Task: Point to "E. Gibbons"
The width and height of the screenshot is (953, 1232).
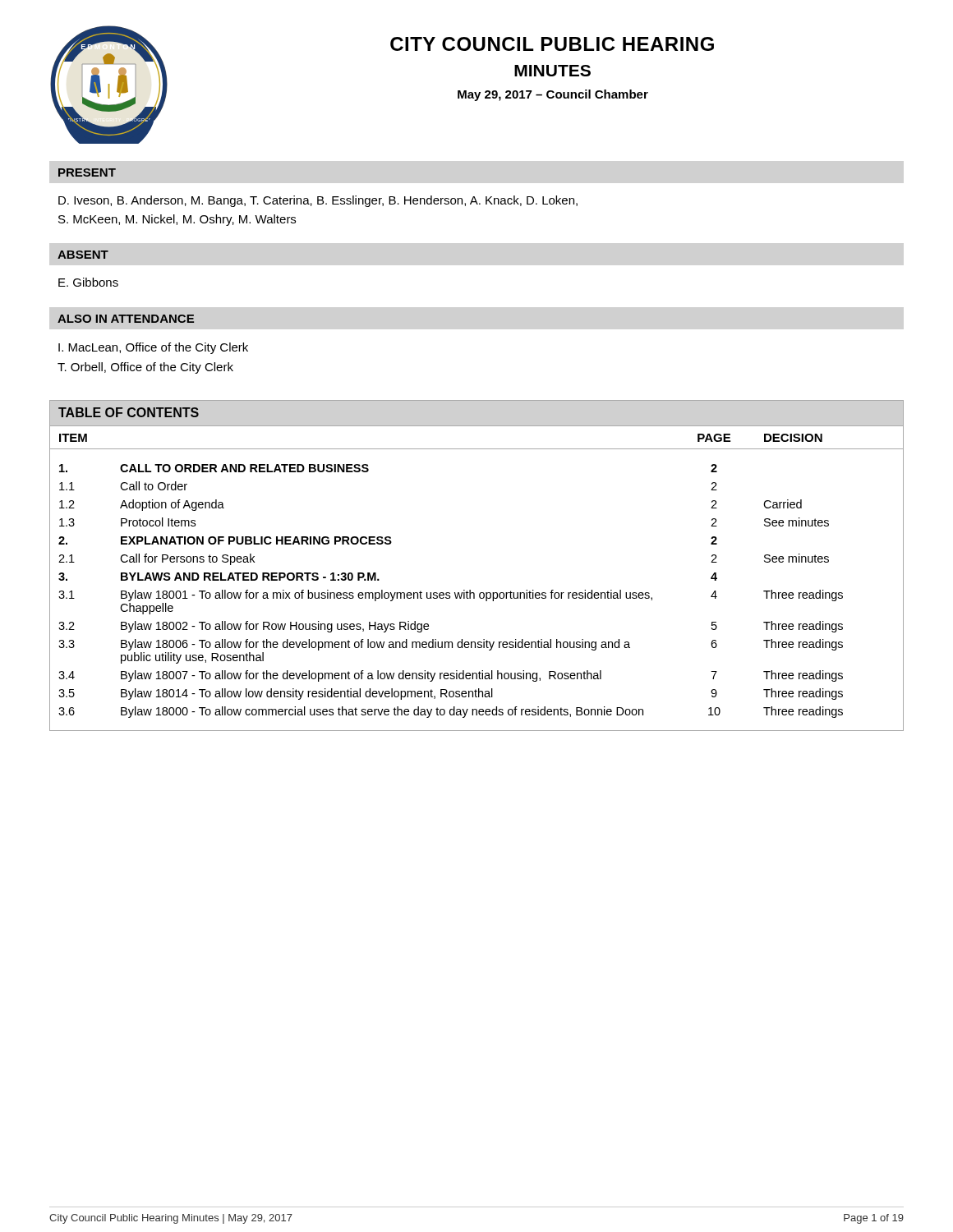Action: tap(88, 282)
